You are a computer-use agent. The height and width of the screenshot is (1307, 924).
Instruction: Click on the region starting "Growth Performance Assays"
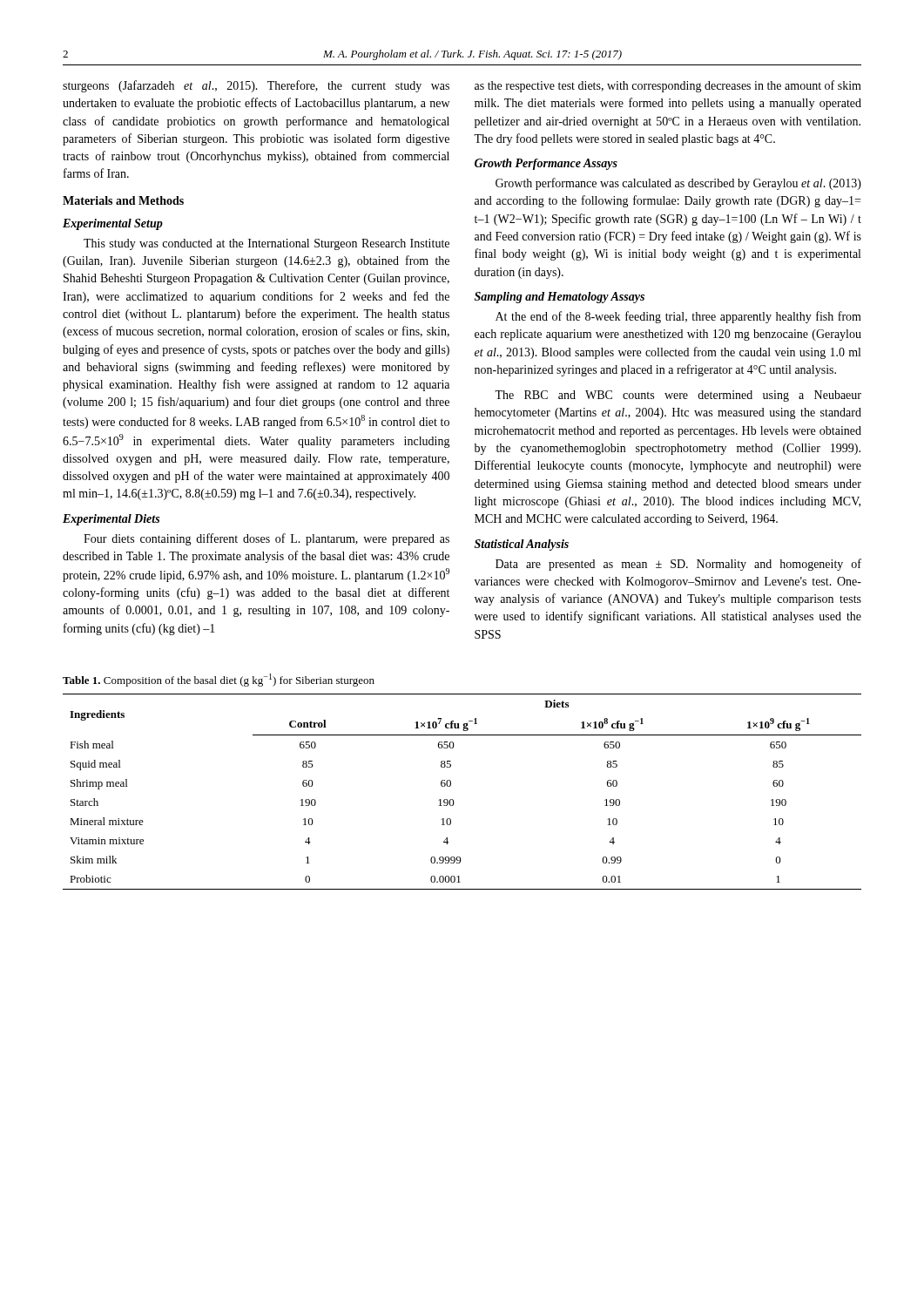546,164
